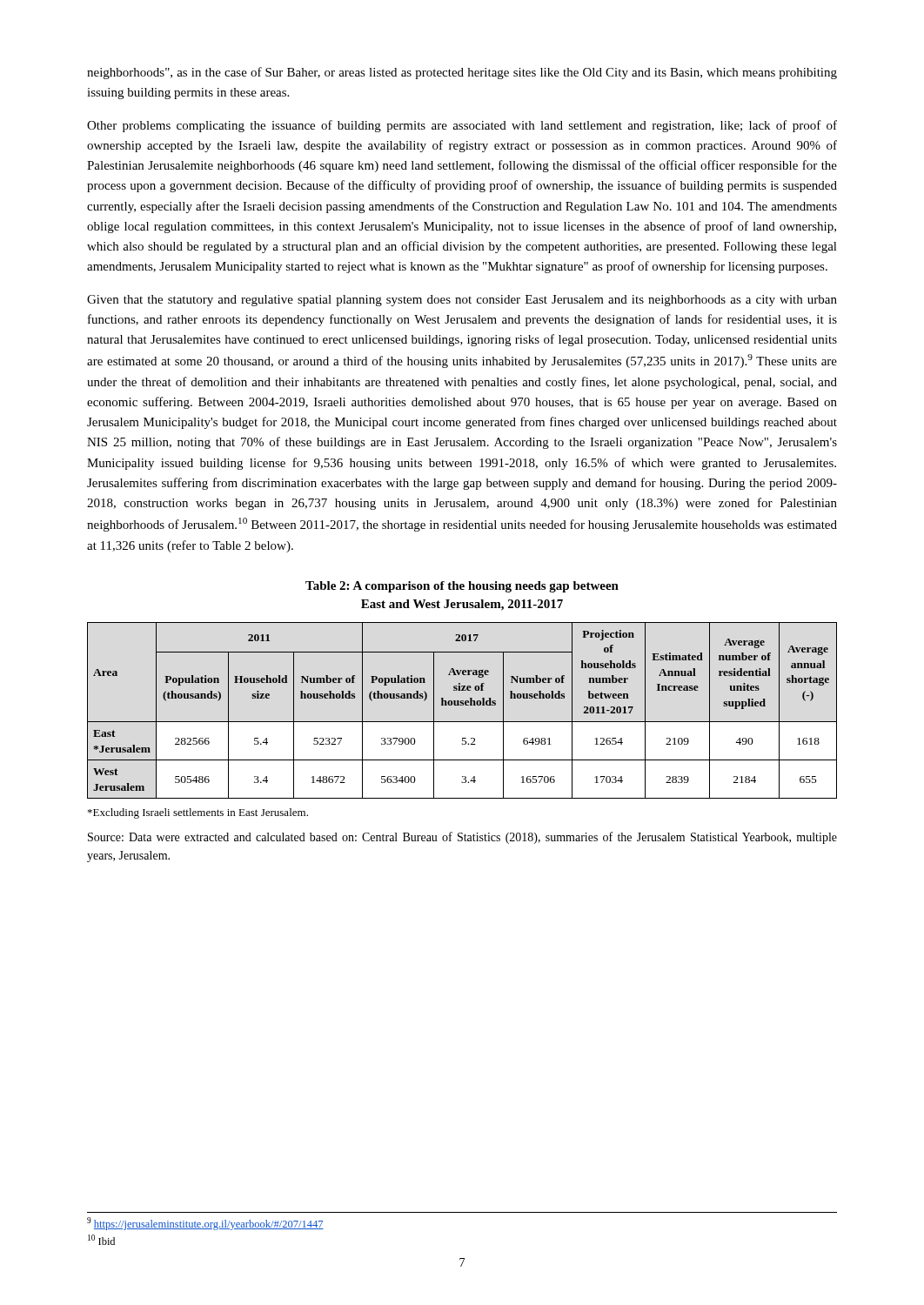Click on the passage starting "Table 2: A comparison"
The width and height of the screenshot is (924, 1305).
click(462, 594)
